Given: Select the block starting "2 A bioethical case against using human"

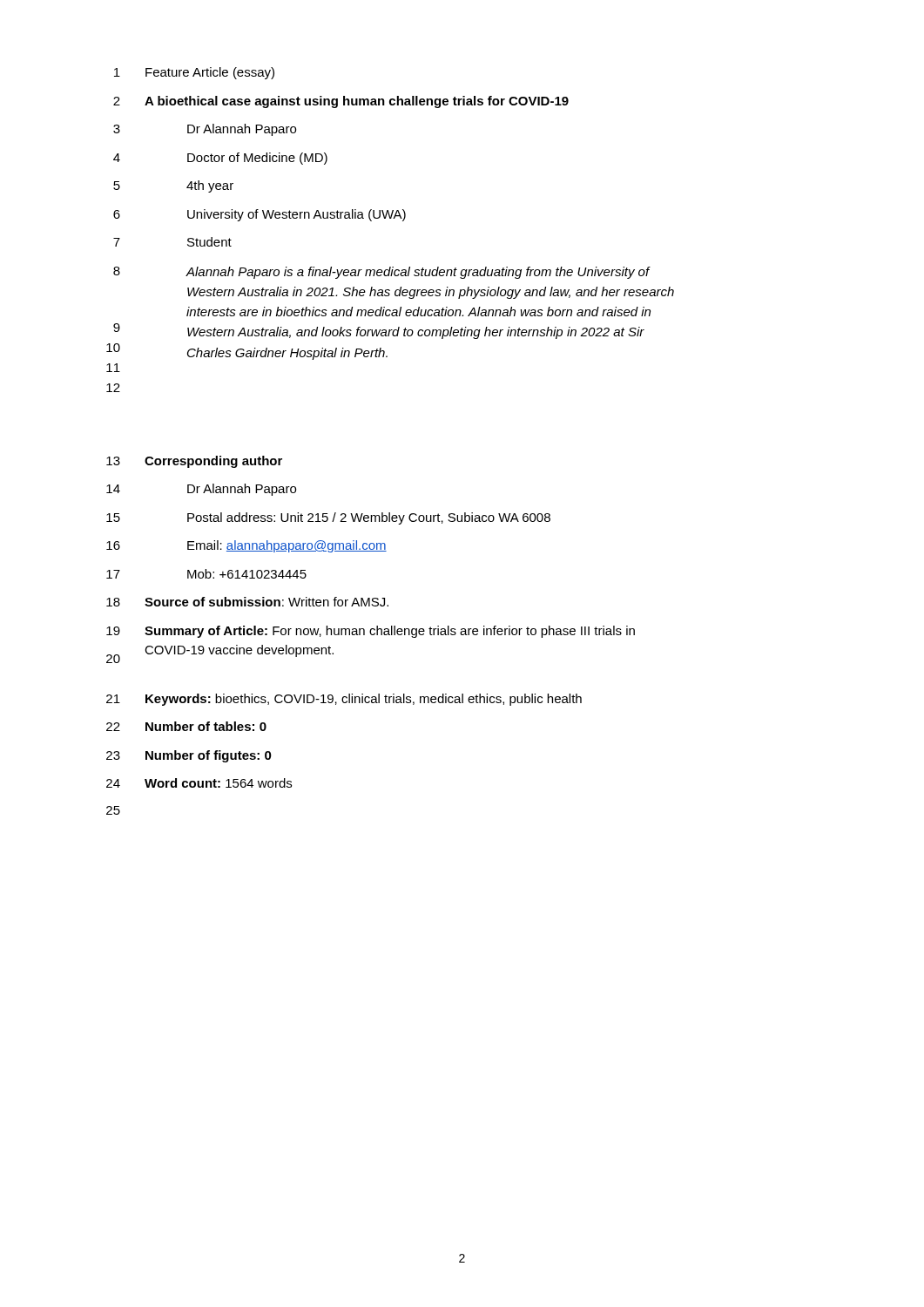Looking at the screenshot, I should click(462, 101).
